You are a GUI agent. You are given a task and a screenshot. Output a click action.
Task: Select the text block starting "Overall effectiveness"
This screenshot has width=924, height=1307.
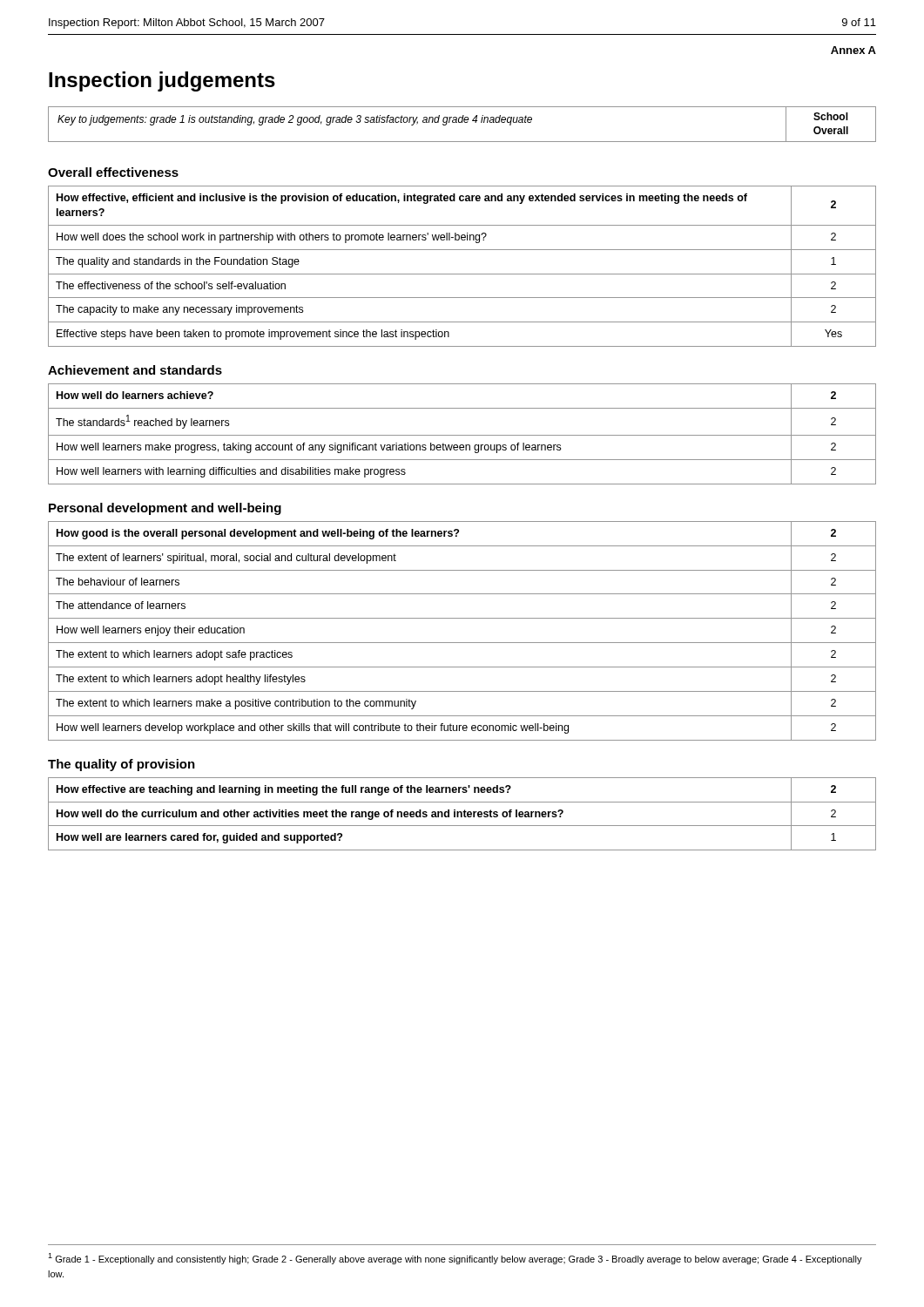pyautogui.click(x=113, y=172)
